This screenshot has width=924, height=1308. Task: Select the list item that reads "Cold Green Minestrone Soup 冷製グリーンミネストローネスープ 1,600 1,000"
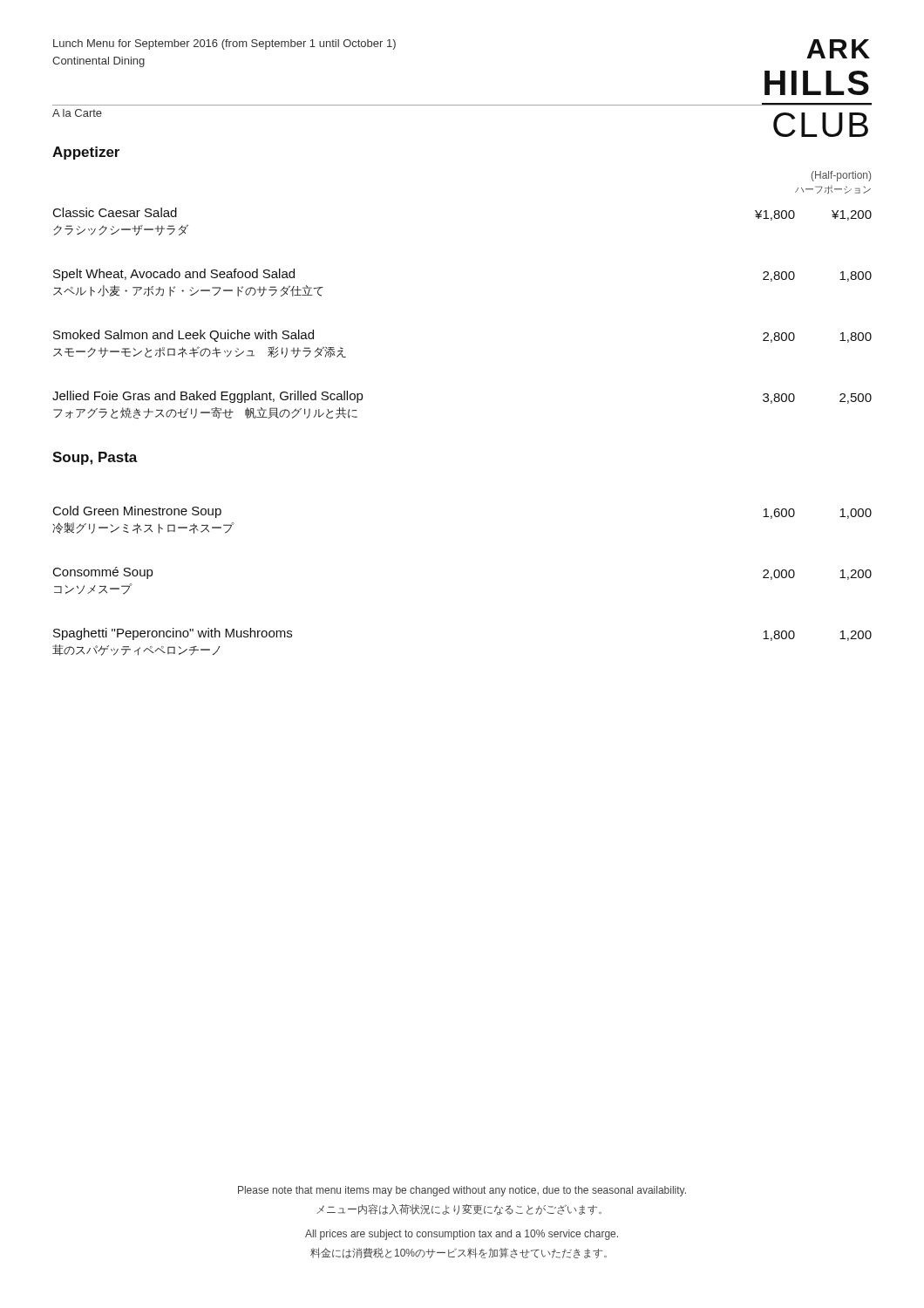pos(135,512)
